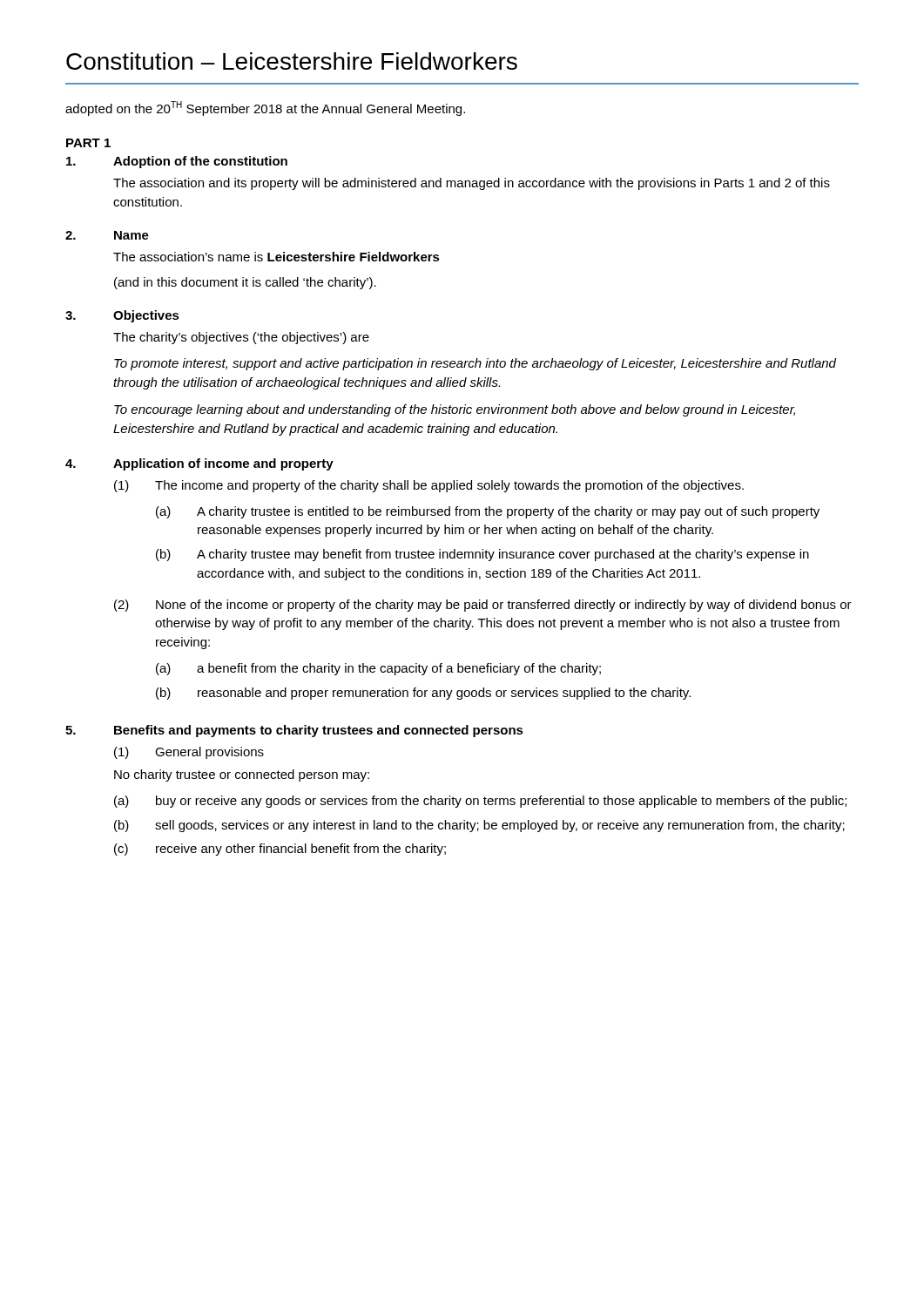Point to the block beginning "reasonable and proper remuneration for any"
The image size is (924, 1307).
pos(444,692)
